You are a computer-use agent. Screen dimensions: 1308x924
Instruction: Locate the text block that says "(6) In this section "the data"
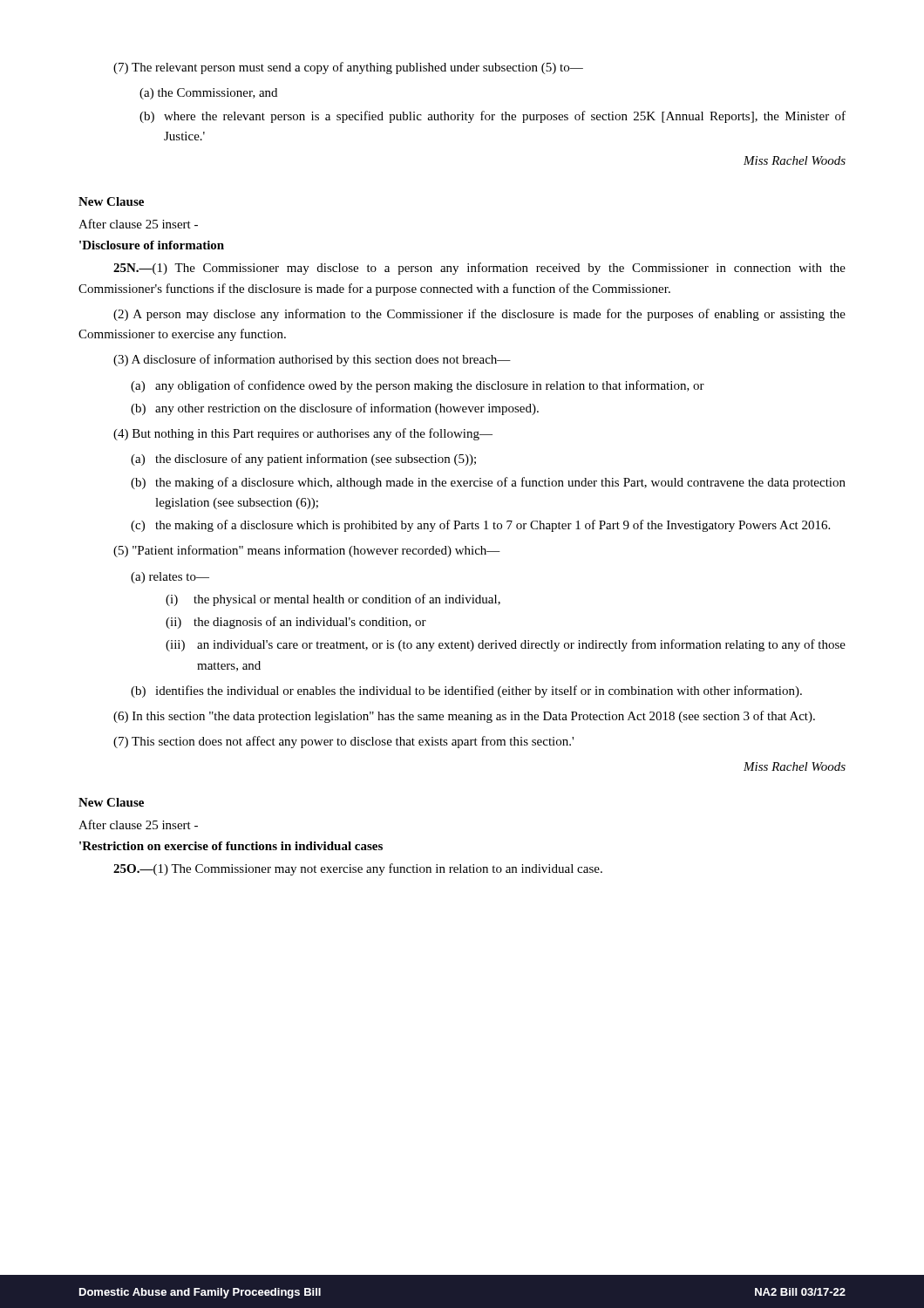pyautogui.click(x=464, y=716)
